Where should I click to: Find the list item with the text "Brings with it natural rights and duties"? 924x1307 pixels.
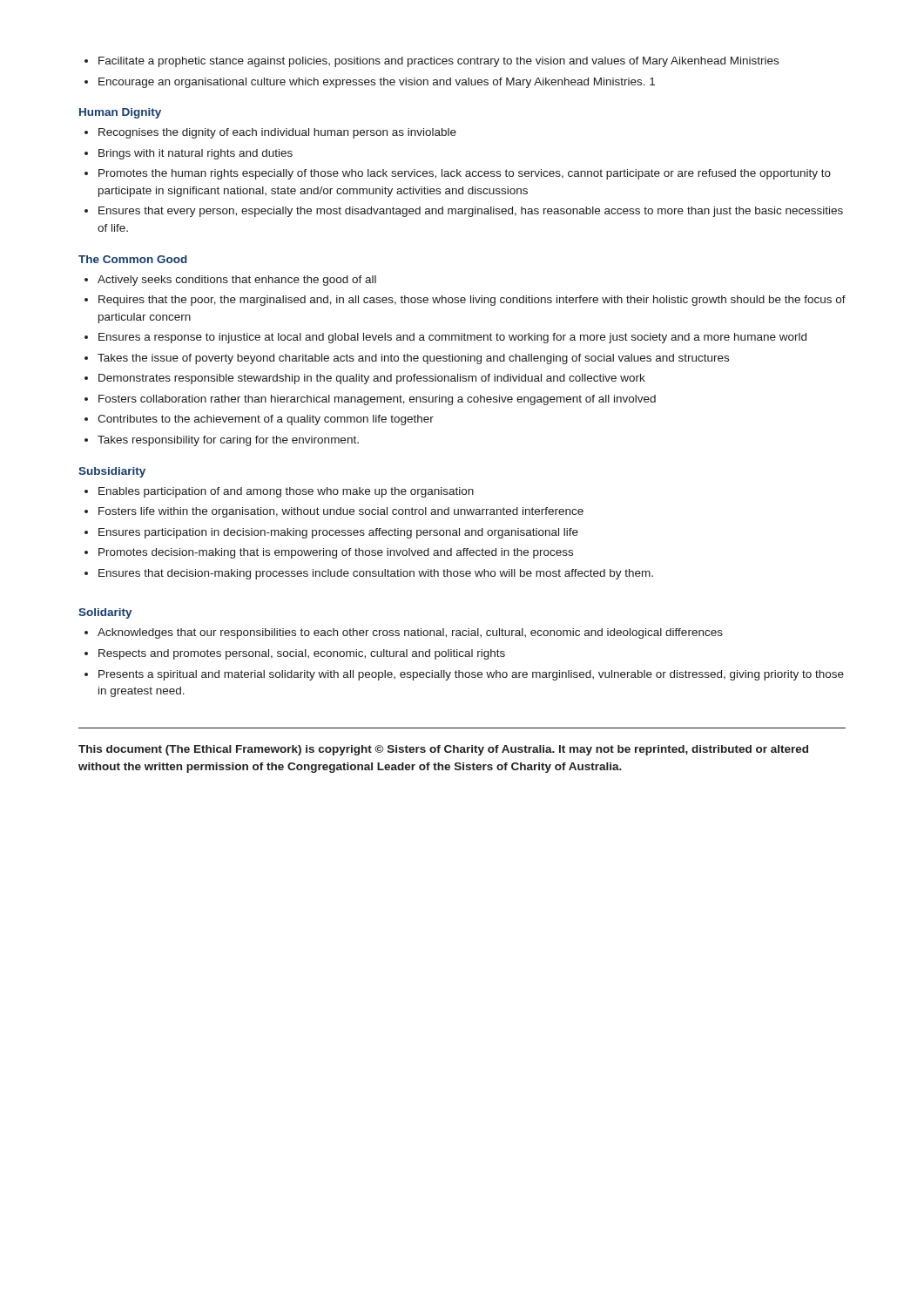[x=195, y=153]
